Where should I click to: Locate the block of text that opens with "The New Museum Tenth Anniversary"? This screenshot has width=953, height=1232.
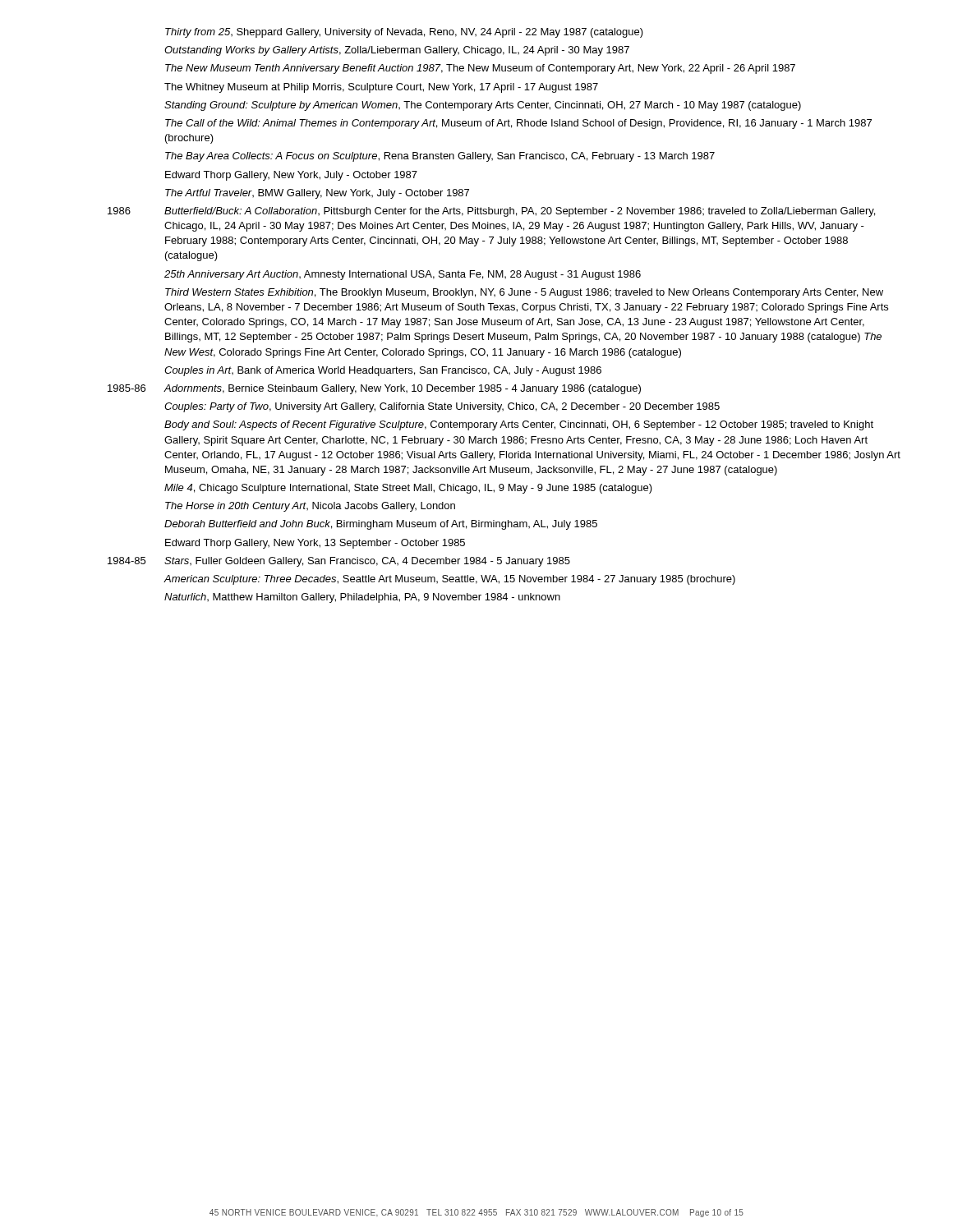[x=505, y=69]
